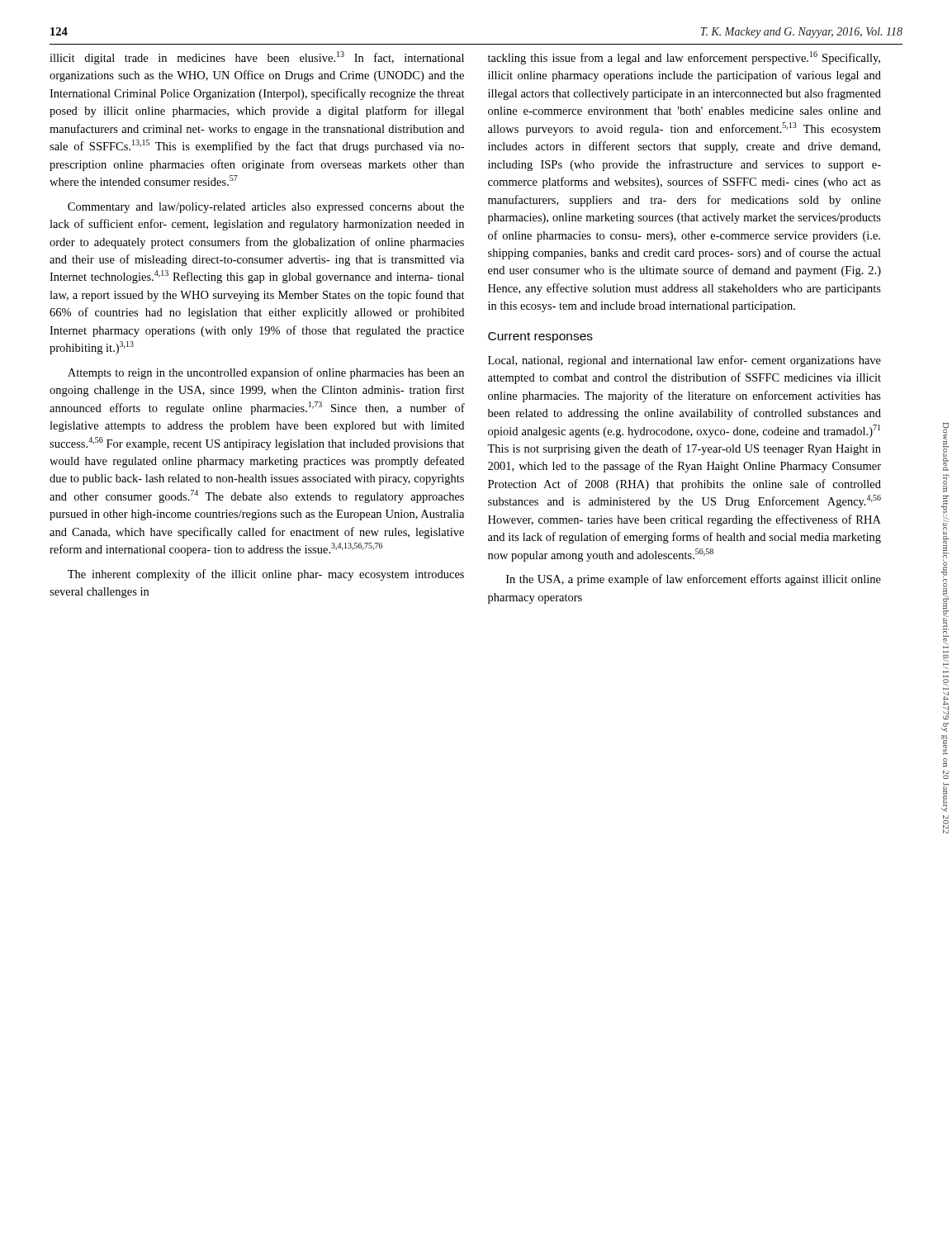Screen dimensions: 1239x952
Task: Navigate to the block starting "illicit digital trade in"
Action: tap(257, 120)
